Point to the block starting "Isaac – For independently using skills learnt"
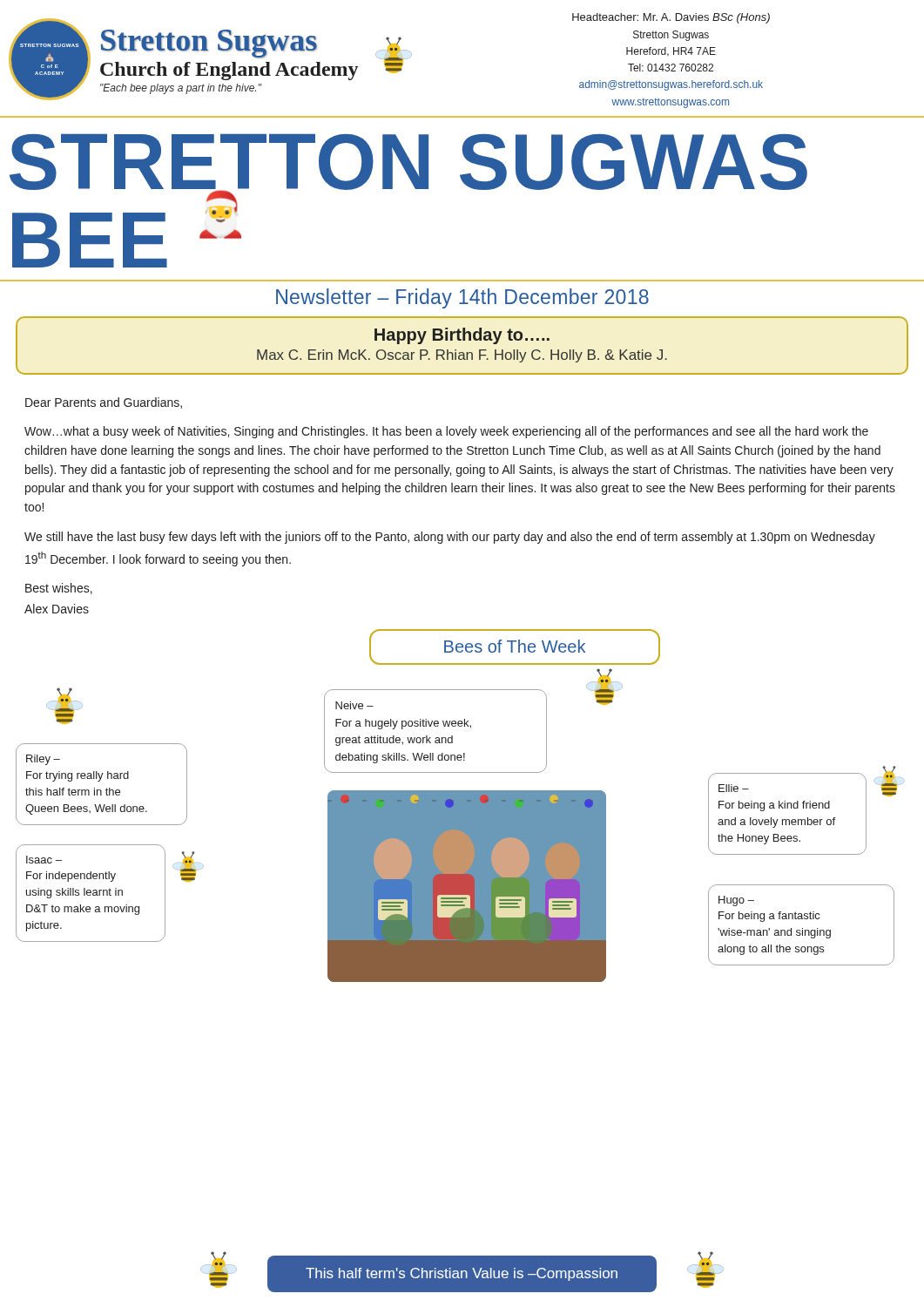The image size is (924, 1307). point(83,892)
